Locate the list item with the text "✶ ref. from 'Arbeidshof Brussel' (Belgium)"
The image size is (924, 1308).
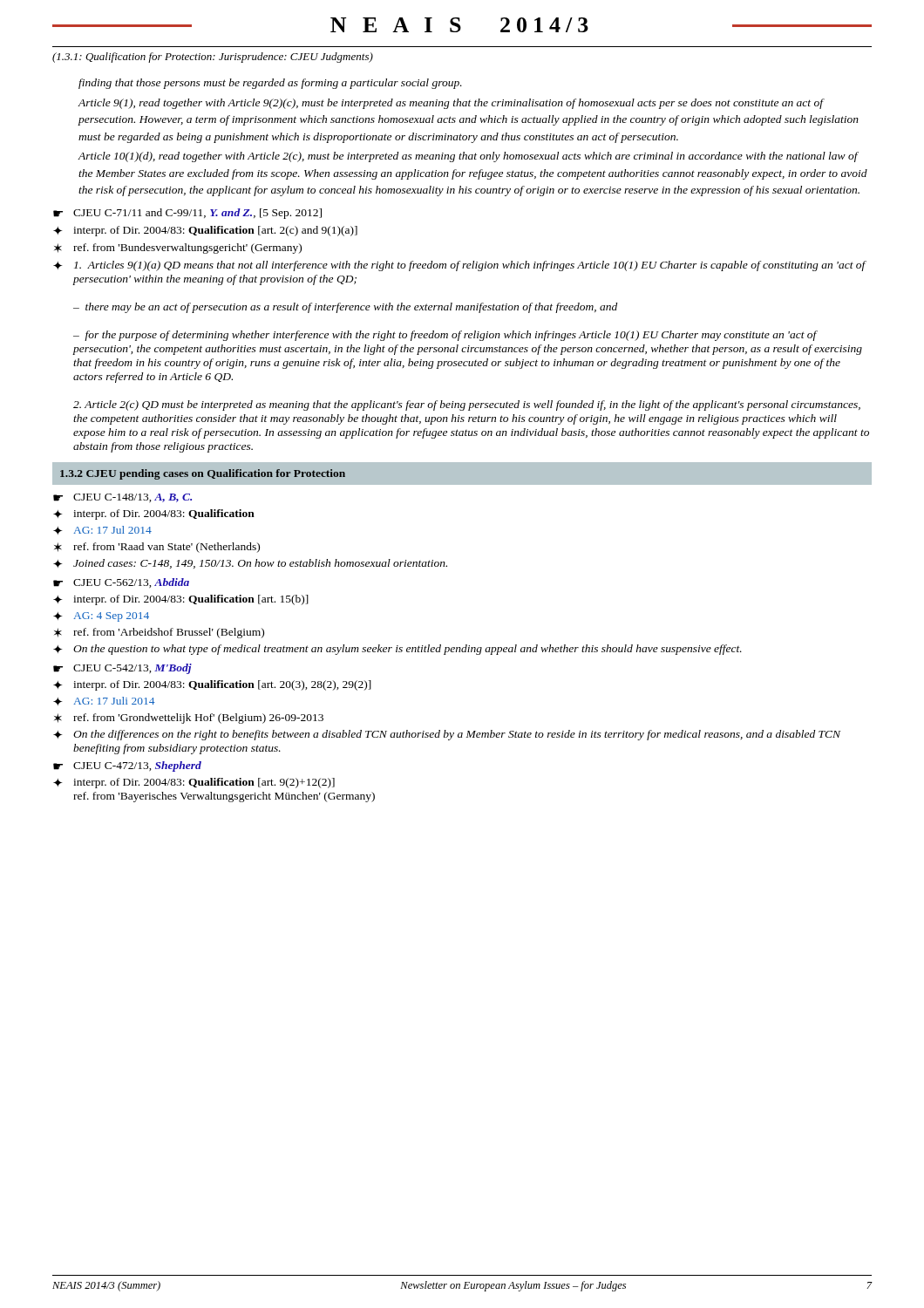point(462,633)
